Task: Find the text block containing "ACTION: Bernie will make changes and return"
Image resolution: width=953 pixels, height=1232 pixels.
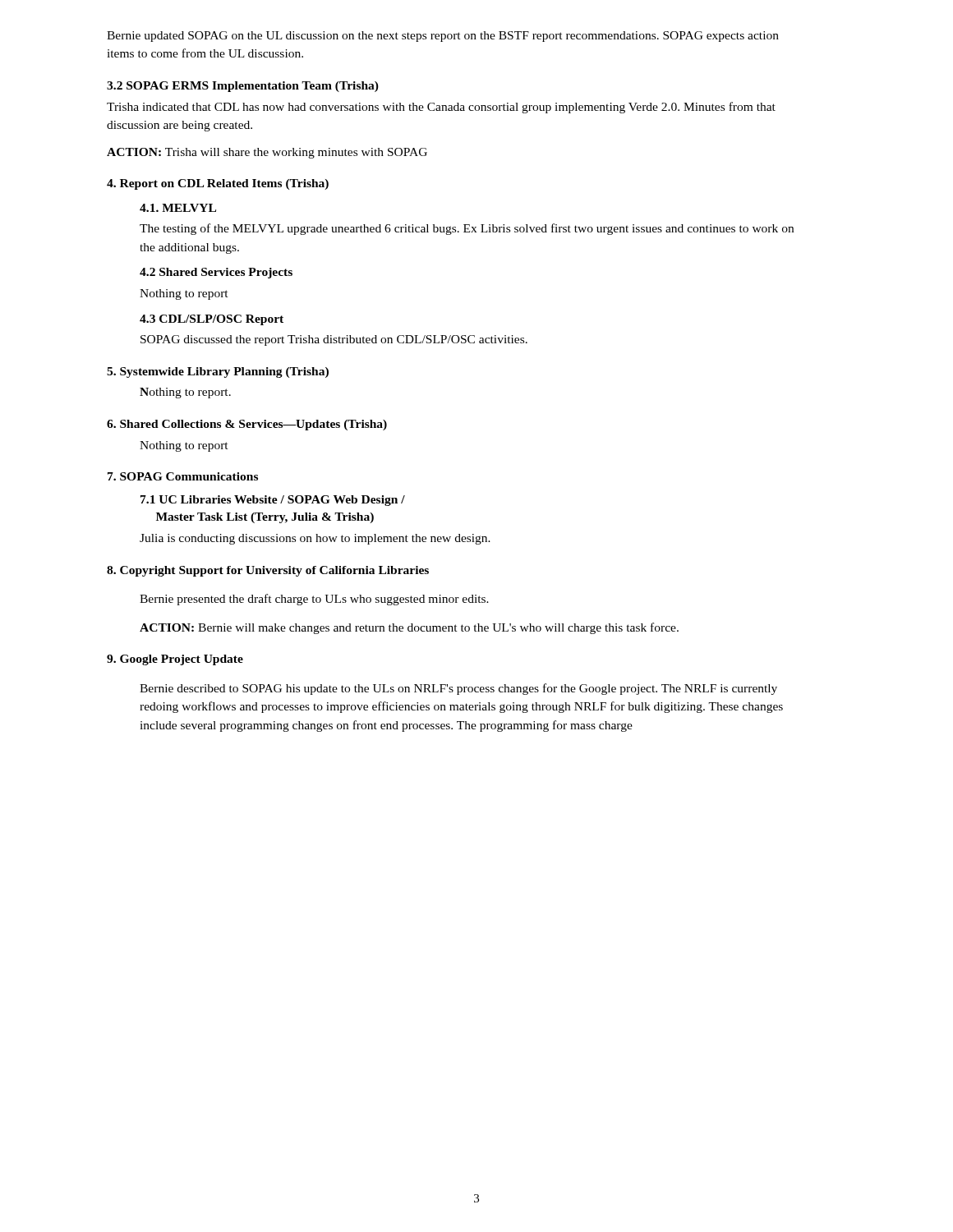Action: 410,627
